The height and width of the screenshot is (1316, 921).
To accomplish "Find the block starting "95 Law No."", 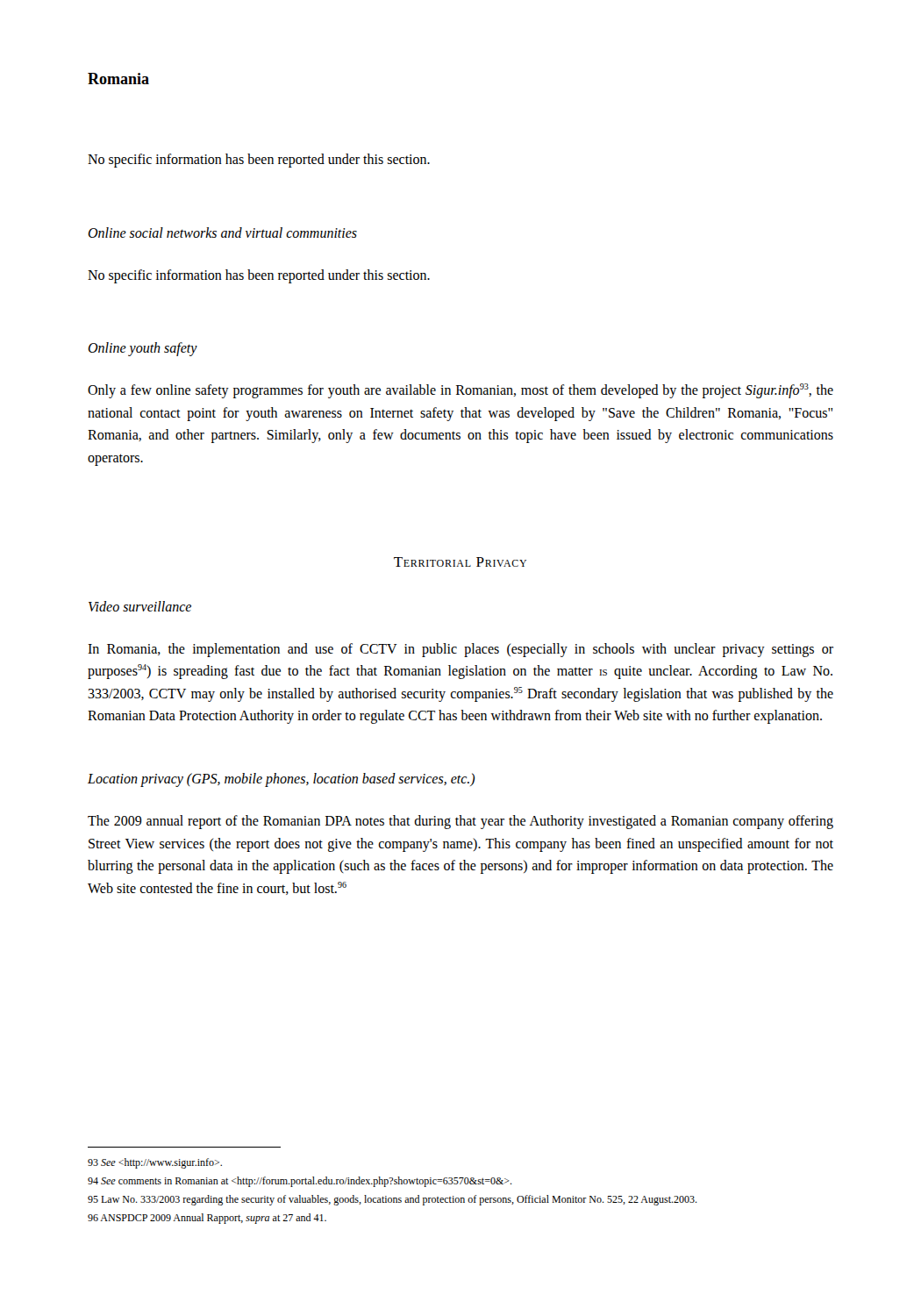I will pos(392,1199).
